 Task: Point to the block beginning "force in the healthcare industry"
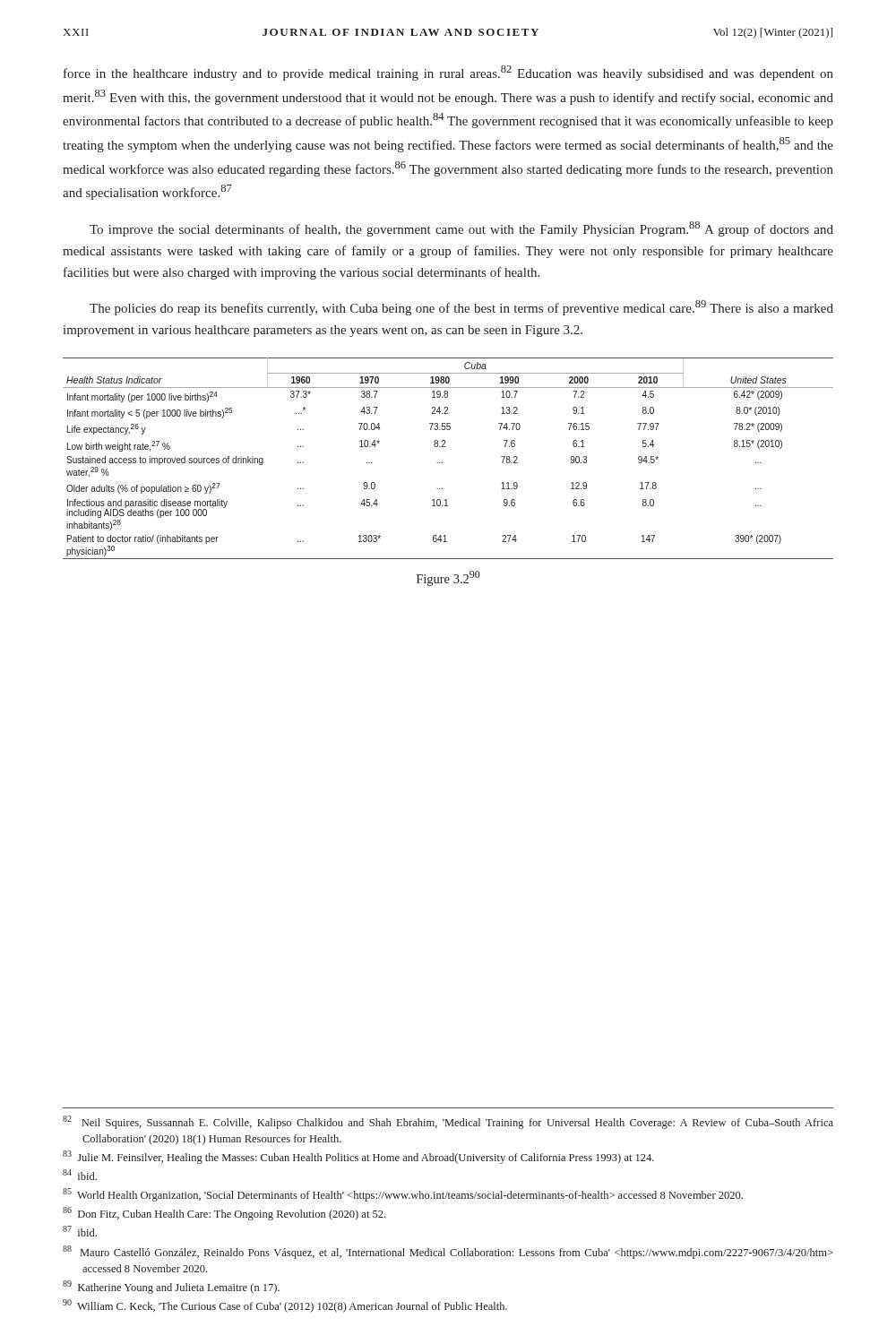point(448,133)
